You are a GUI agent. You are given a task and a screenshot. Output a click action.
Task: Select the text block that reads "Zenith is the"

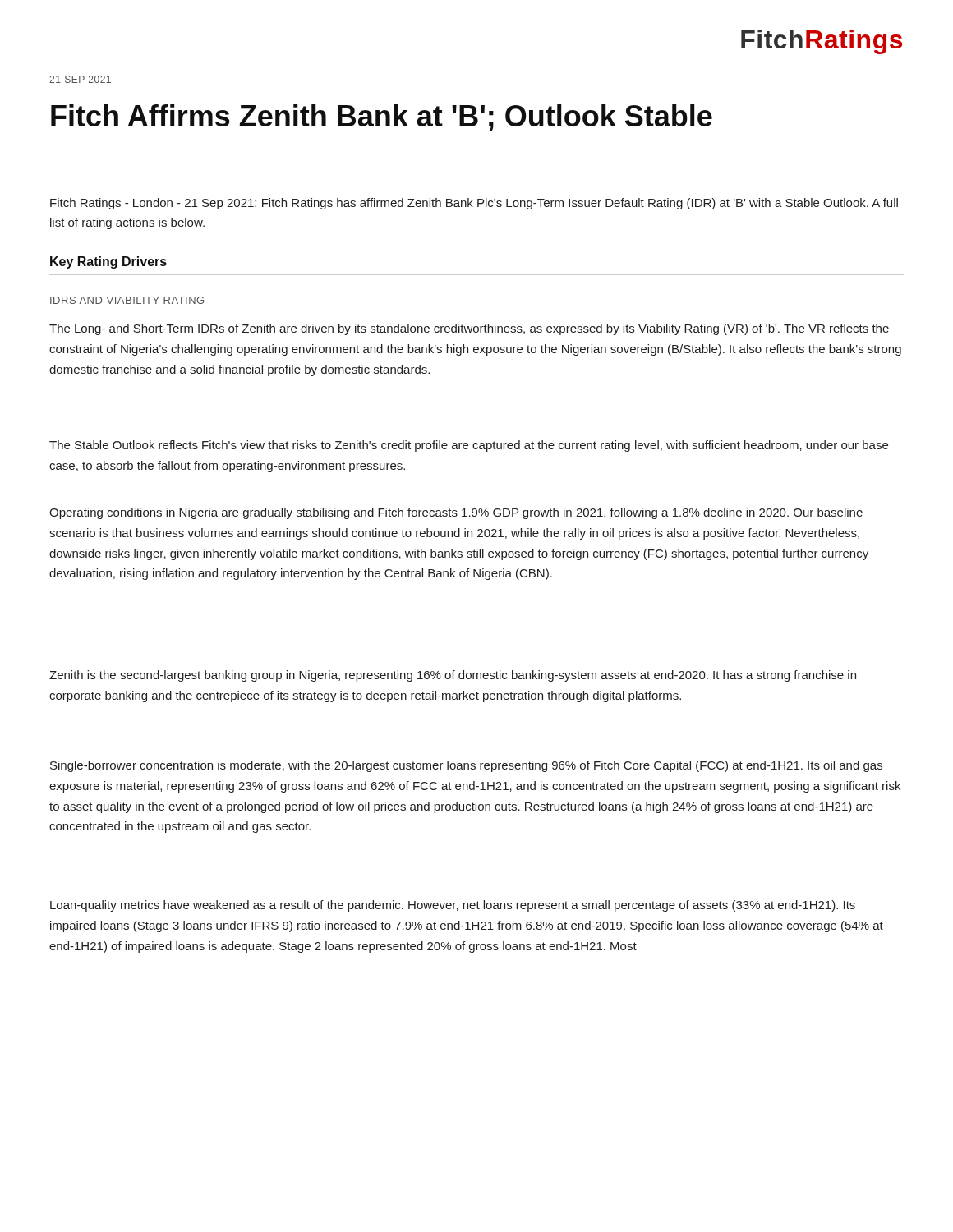[x=453, y=685]
